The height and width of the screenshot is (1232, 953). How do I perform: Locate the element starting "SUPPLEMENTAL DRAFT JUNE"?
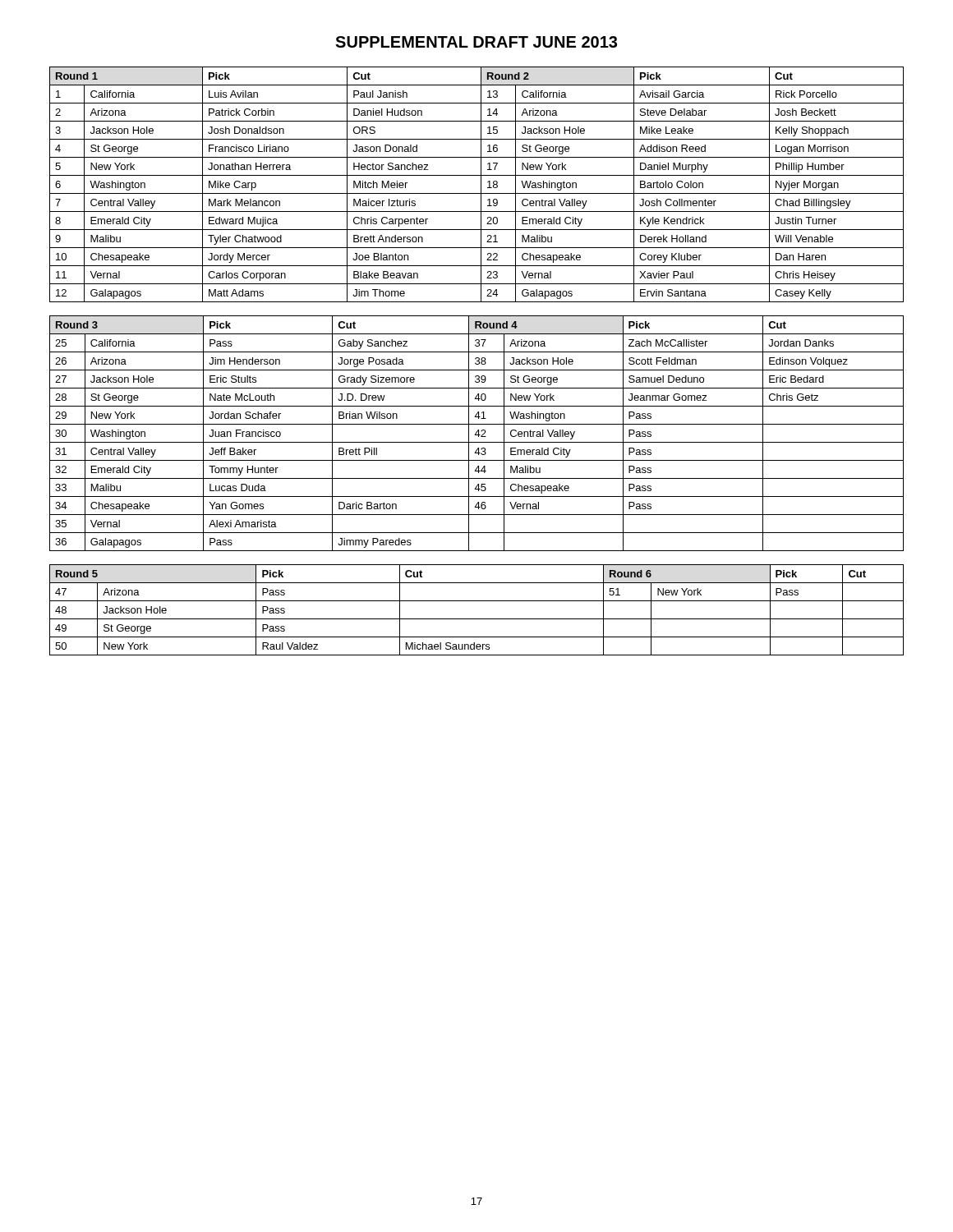point(476,42)
